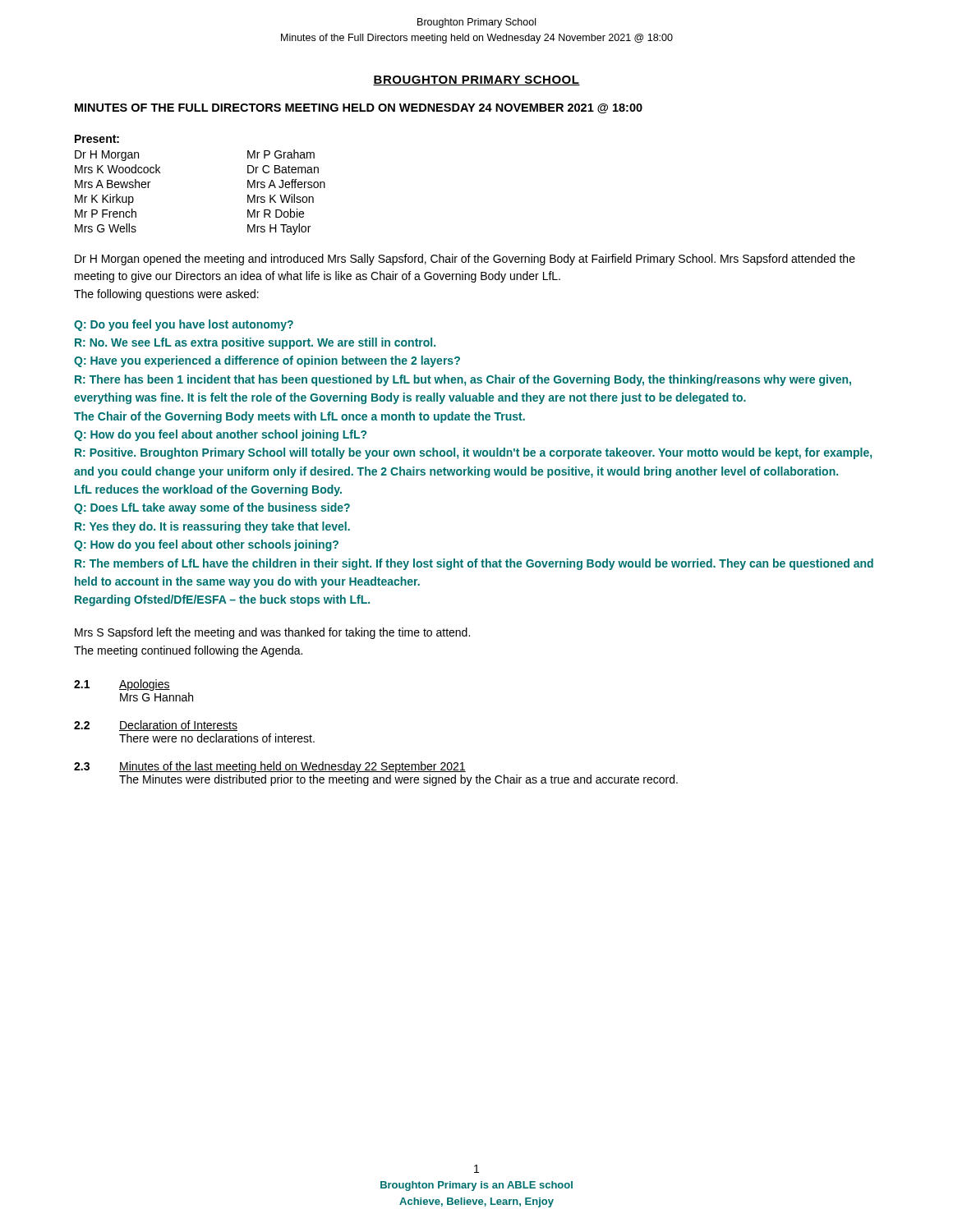Select the section header that reads "MINUTES OF THE FULL DIRECTORS MEETING HELD"
This screenshot has width=953, height=1232.
[x=358, y=107]
